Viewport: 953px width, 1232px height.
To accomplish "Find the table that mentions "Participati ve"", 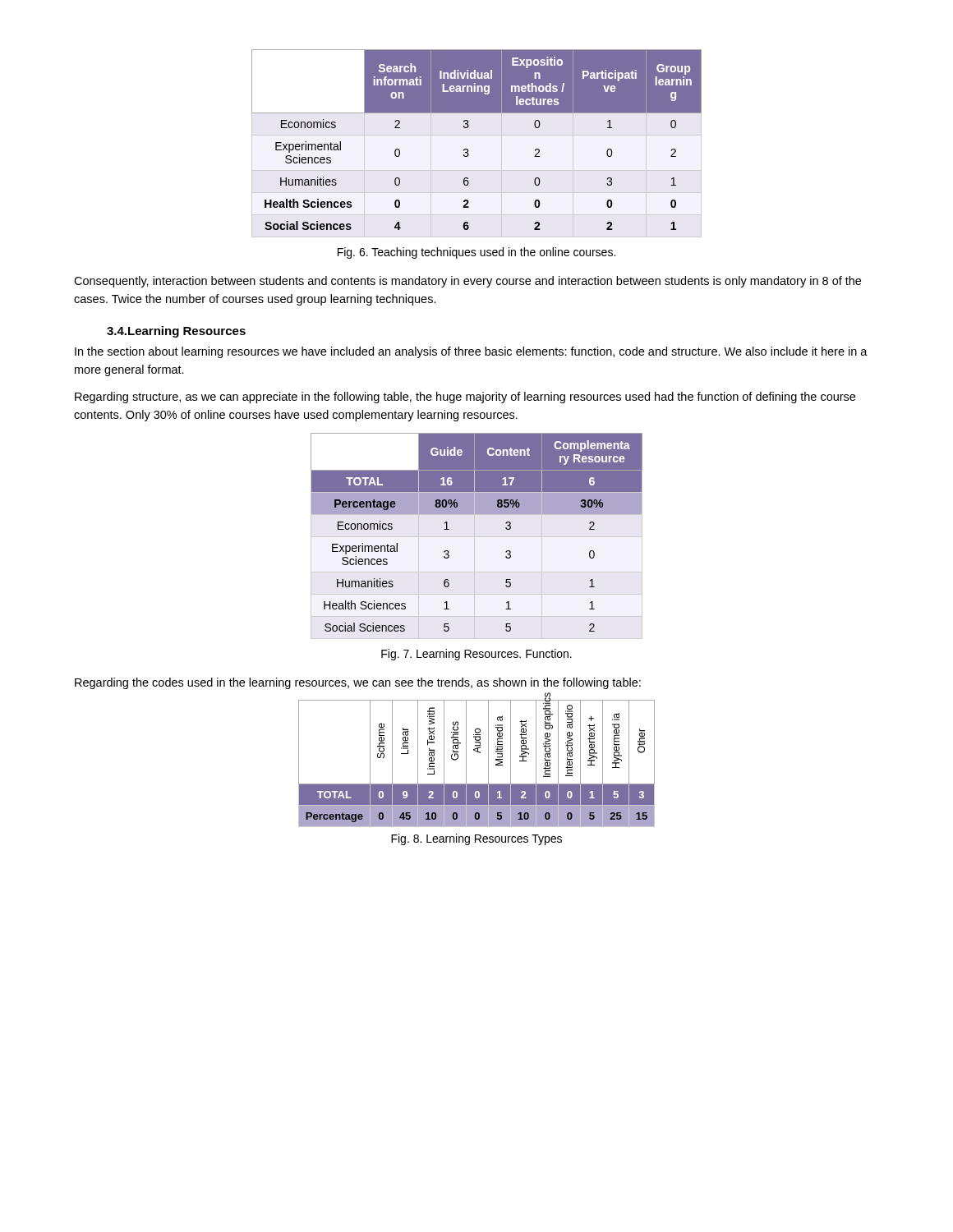I will pos(476,143).
